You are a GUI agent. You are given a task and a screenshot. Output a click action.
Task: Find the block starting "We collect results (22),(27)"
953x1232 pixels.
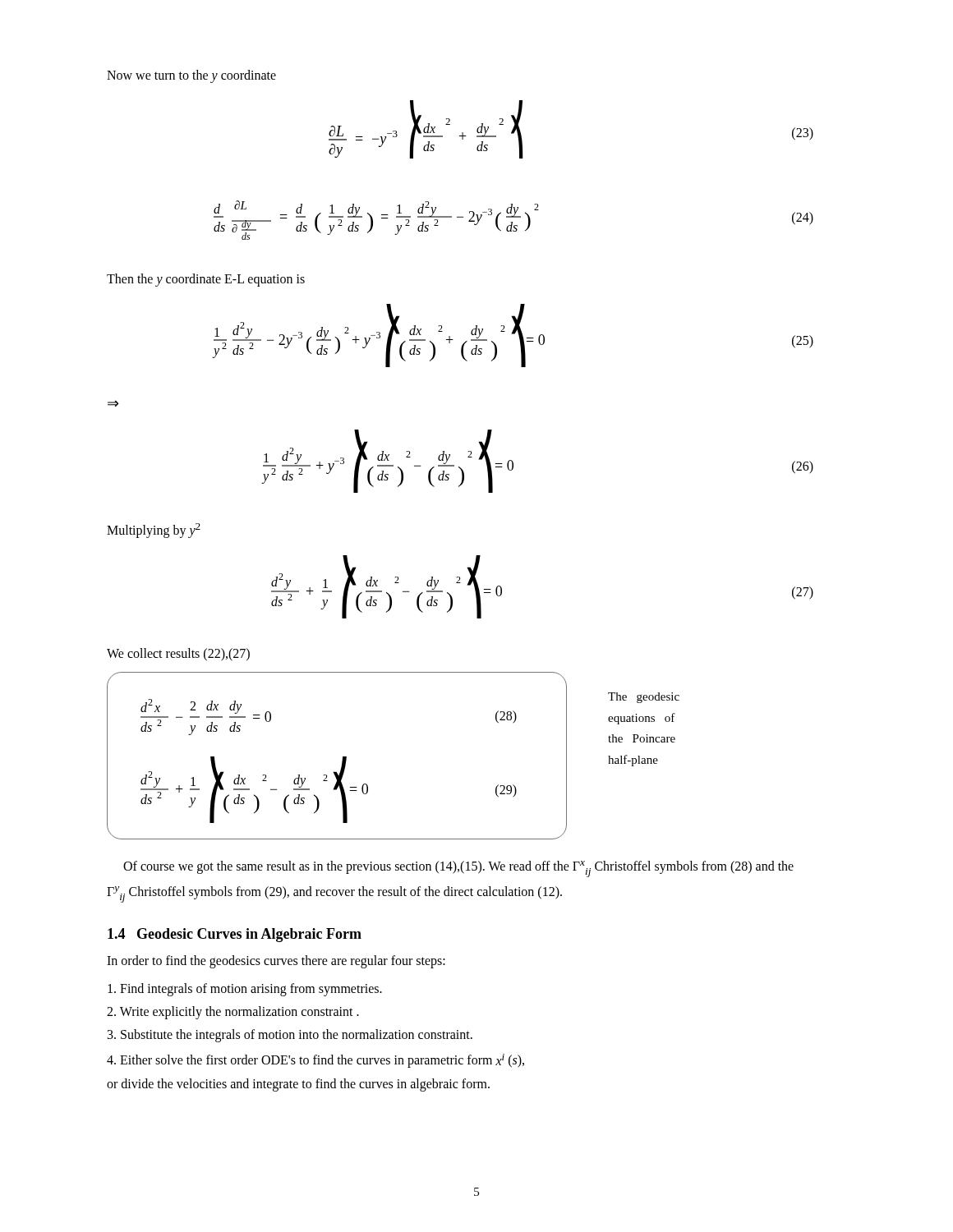(x=179, y=654)
